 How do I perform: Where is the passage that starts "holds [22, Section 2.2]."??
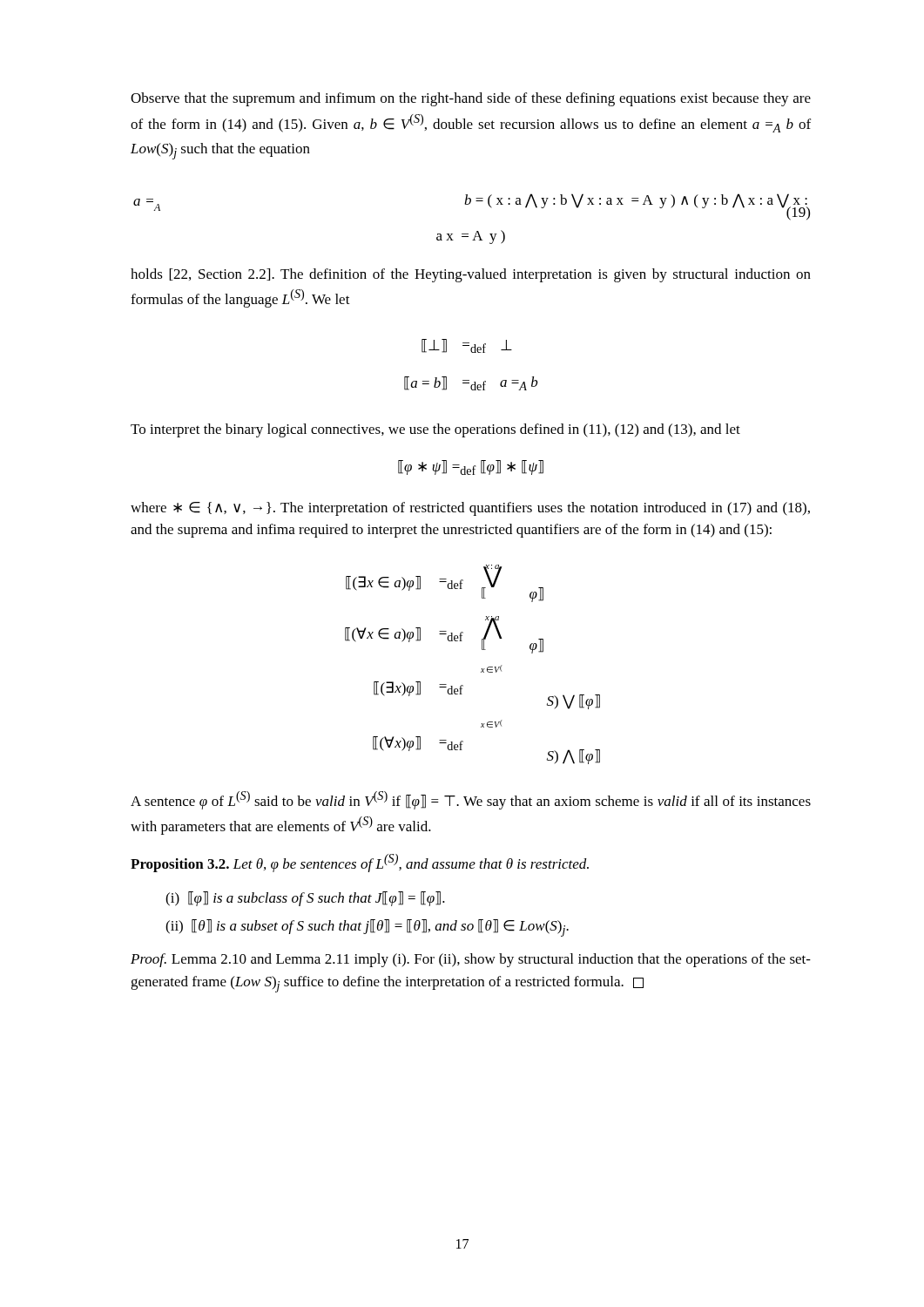[471, 287]
